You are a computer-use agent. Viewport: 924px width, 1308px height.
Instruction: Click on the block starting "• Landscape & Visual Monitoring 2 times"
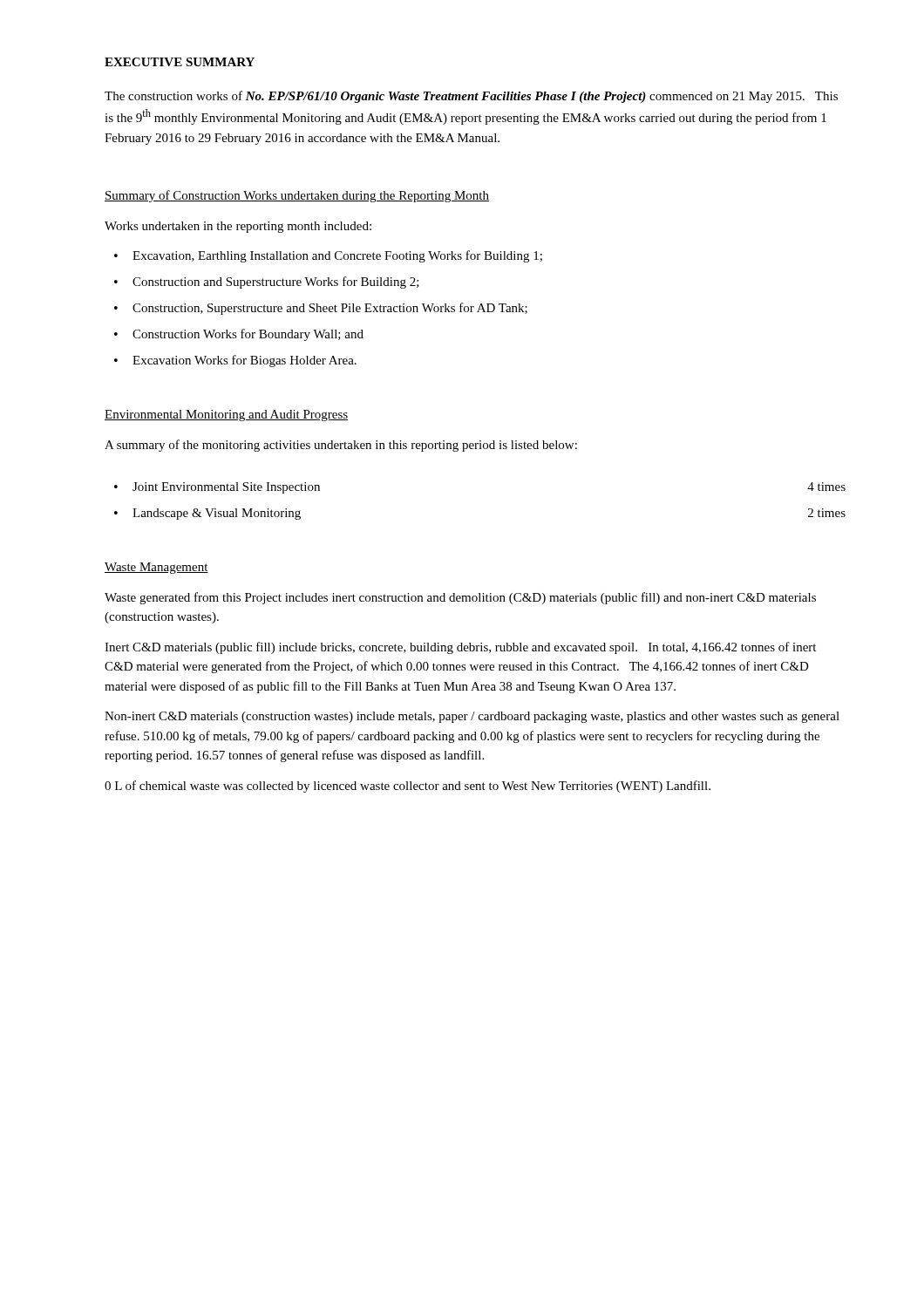click(x=211, y=514)
